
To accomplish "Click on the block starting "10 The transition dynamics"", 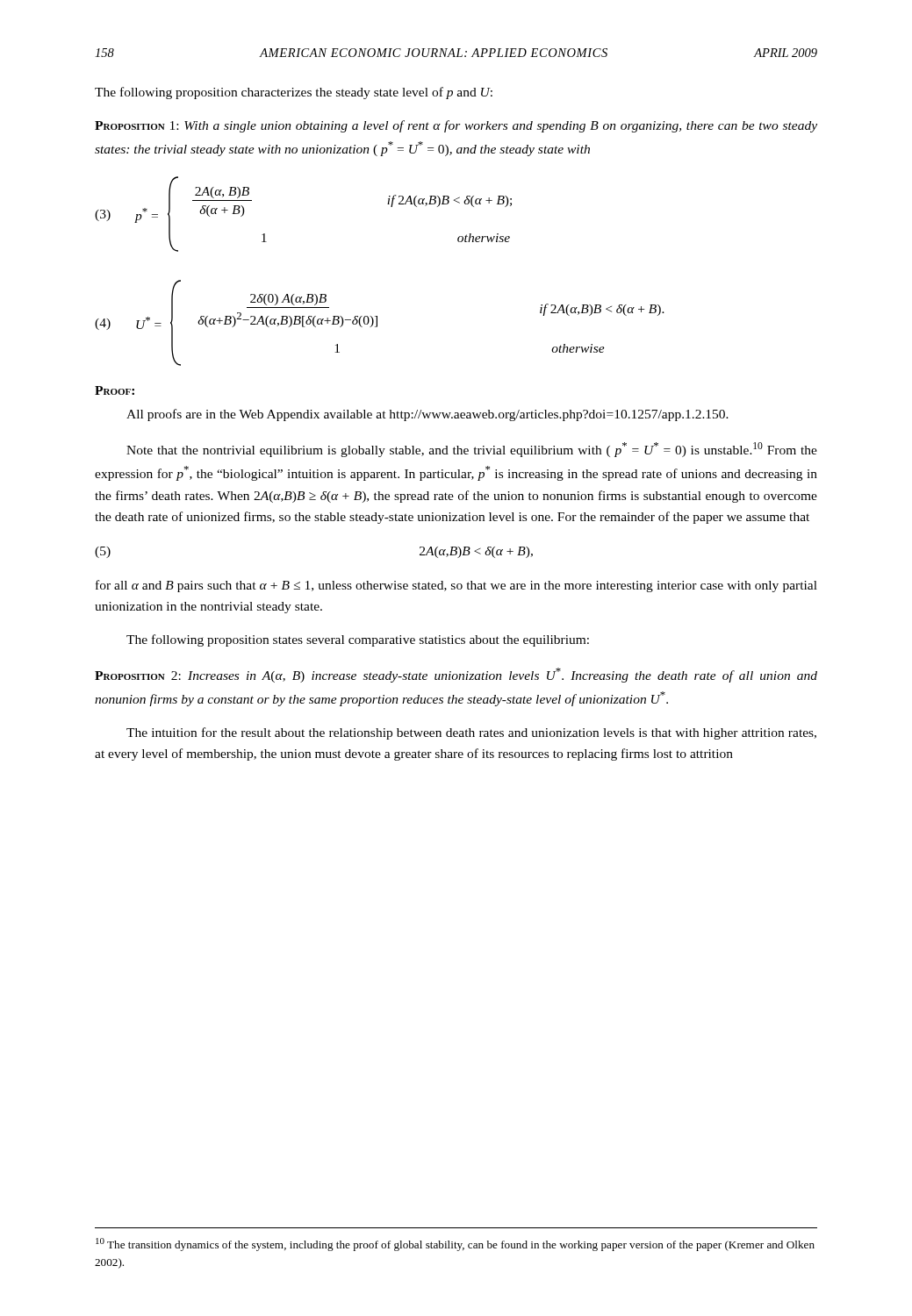I will pos(455,1252).
